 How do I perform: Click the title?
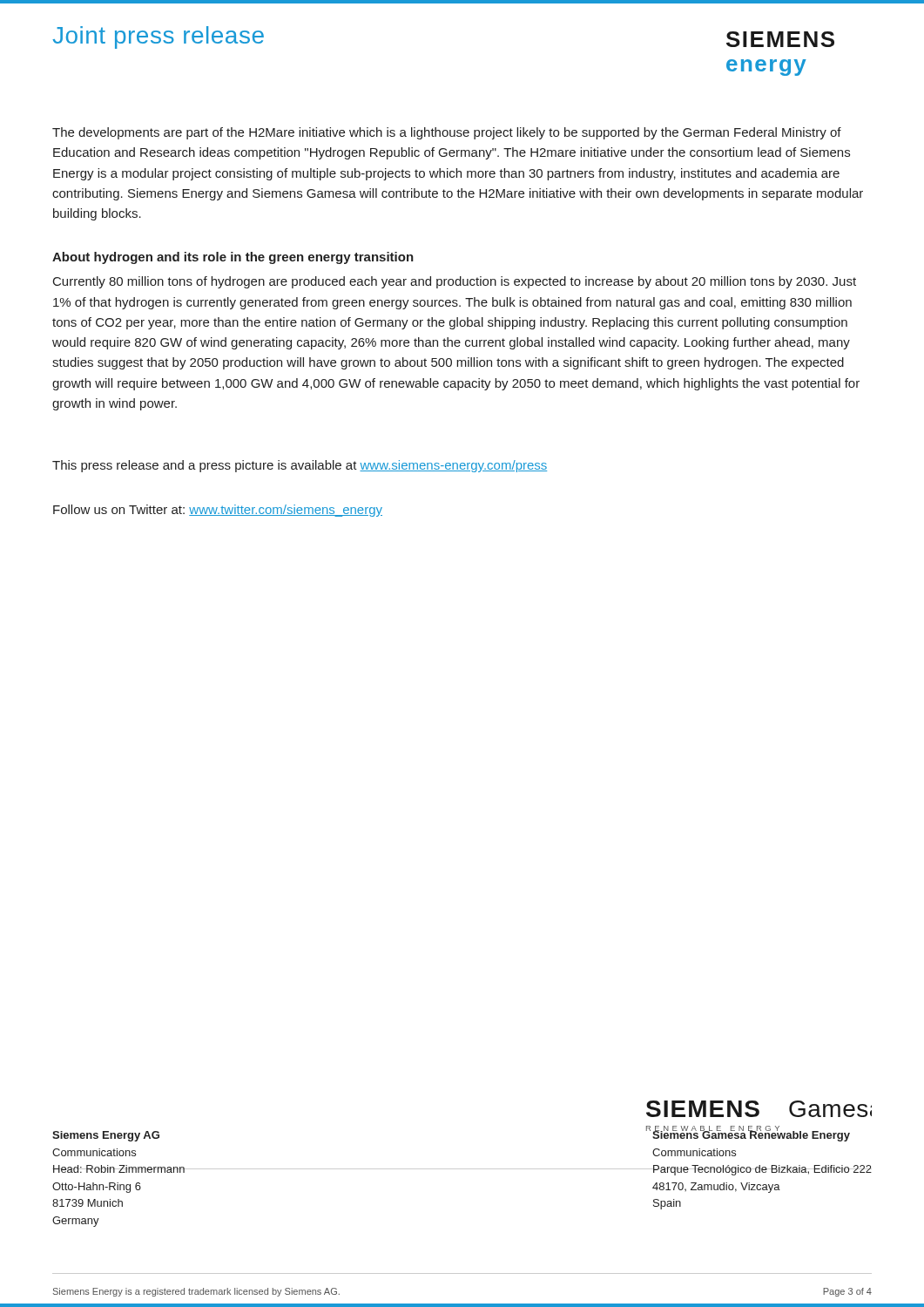coord(159,35)
